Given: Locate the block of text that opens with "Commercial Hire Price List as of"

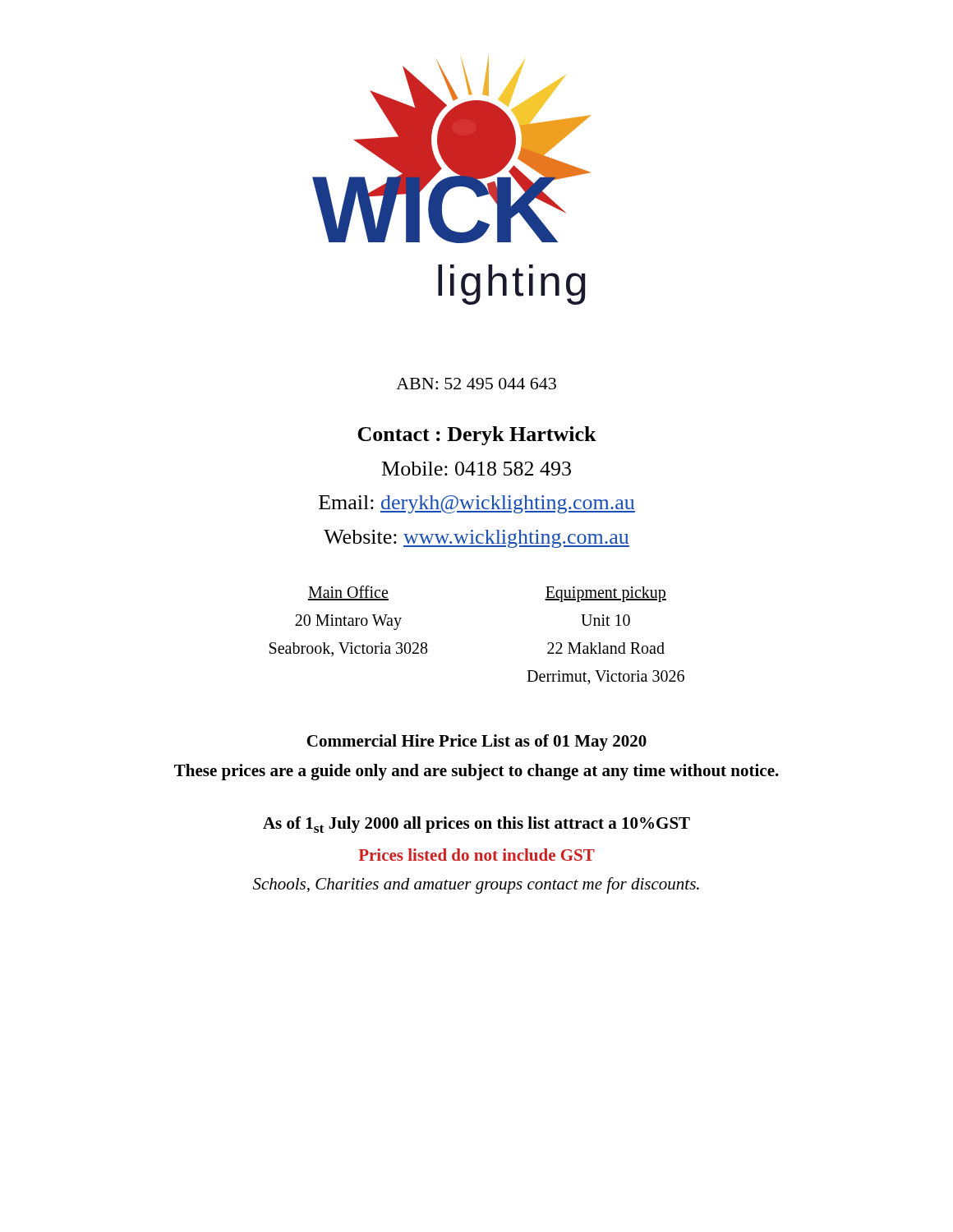Looking at the screenshot, I should pyautogui.click(x=476, y=756).
